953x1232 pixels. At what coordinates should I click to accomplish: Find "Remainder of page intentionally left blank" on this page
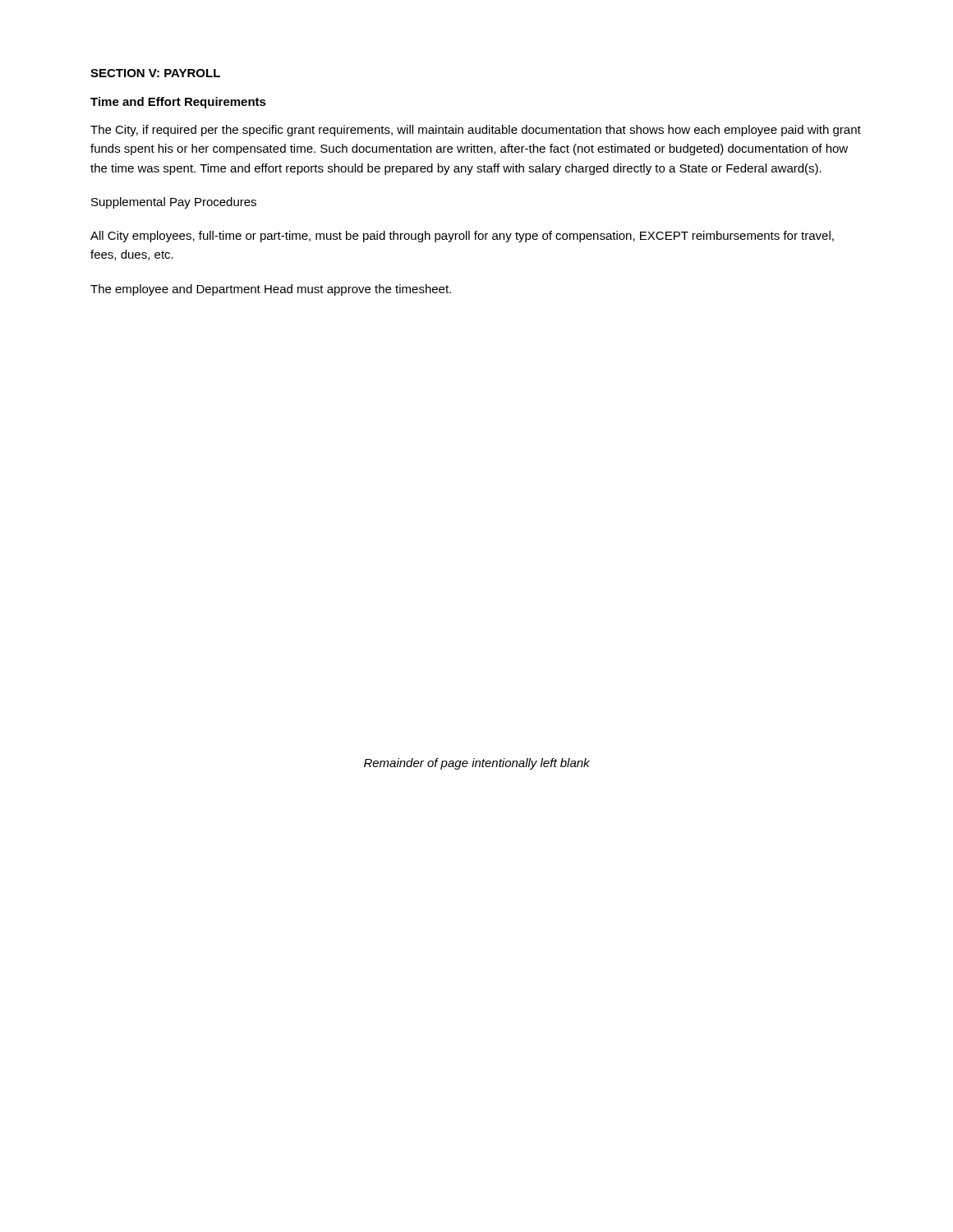click(476, 763)
